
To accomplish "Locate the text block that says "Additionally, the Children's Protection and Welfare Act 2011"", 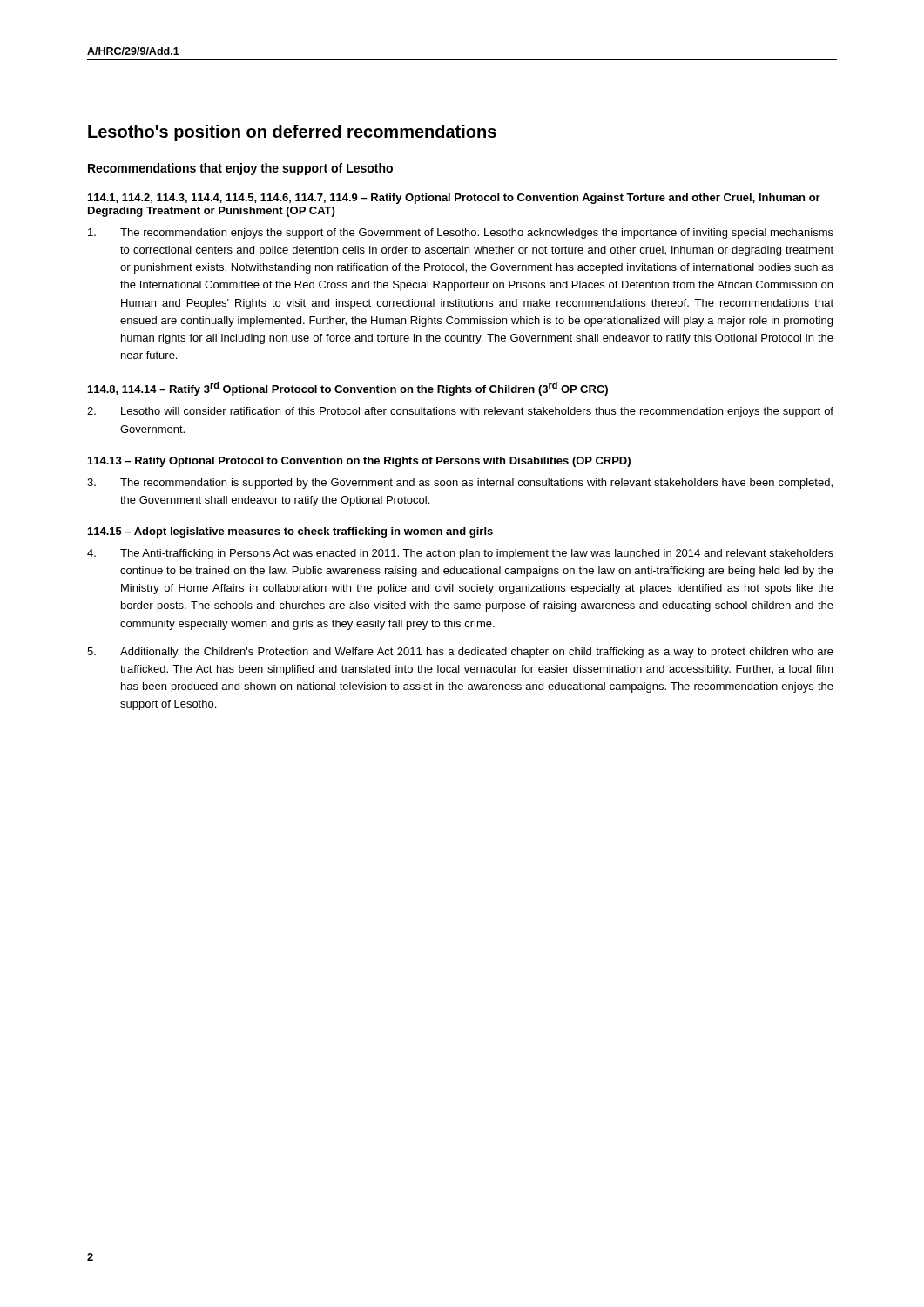I will pos(460,678).
